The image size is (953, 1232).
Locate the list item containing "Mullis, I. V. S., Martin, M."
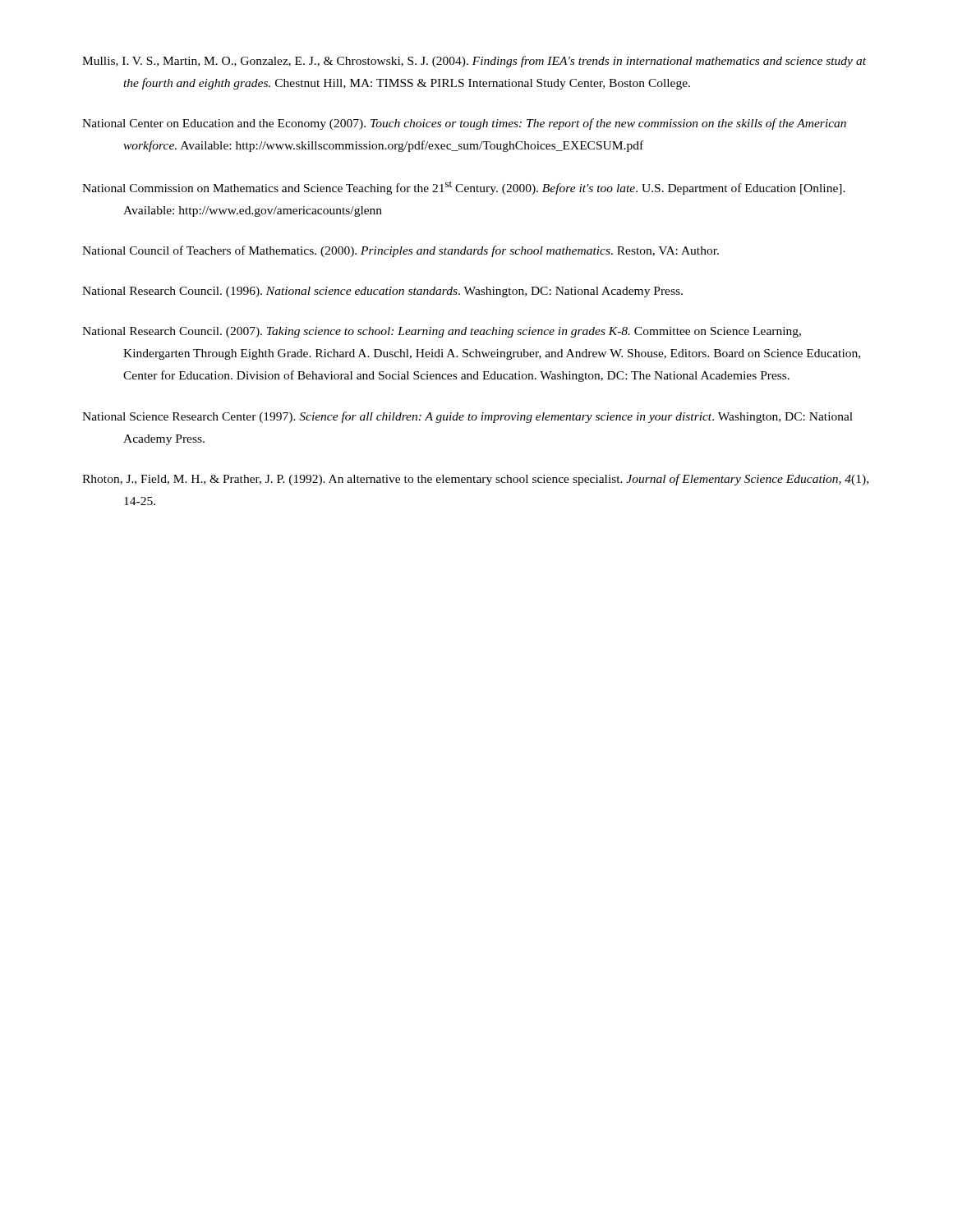point(474,72)
